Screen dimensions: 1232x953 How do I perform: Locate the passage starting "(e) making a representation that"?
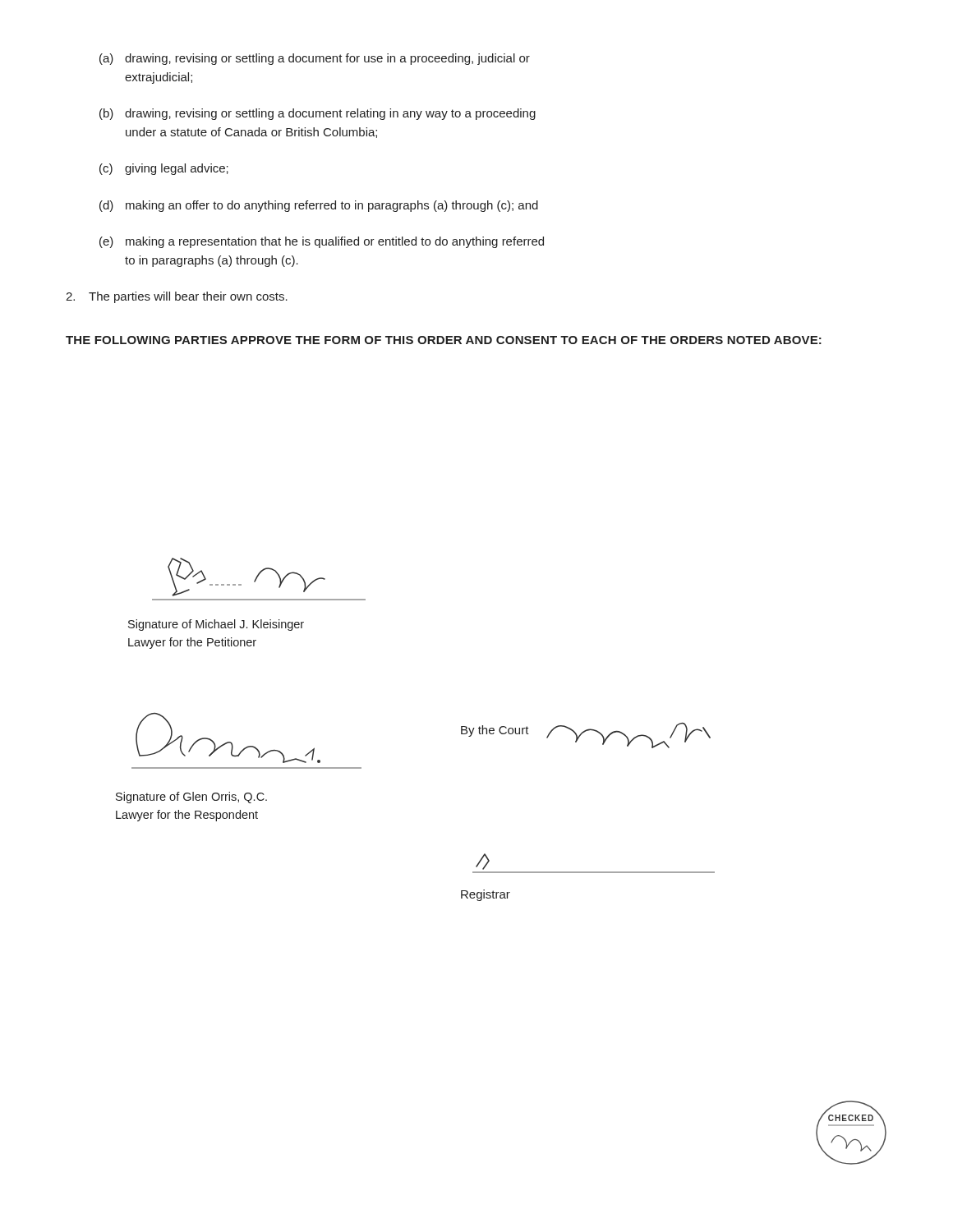[493, 251]
